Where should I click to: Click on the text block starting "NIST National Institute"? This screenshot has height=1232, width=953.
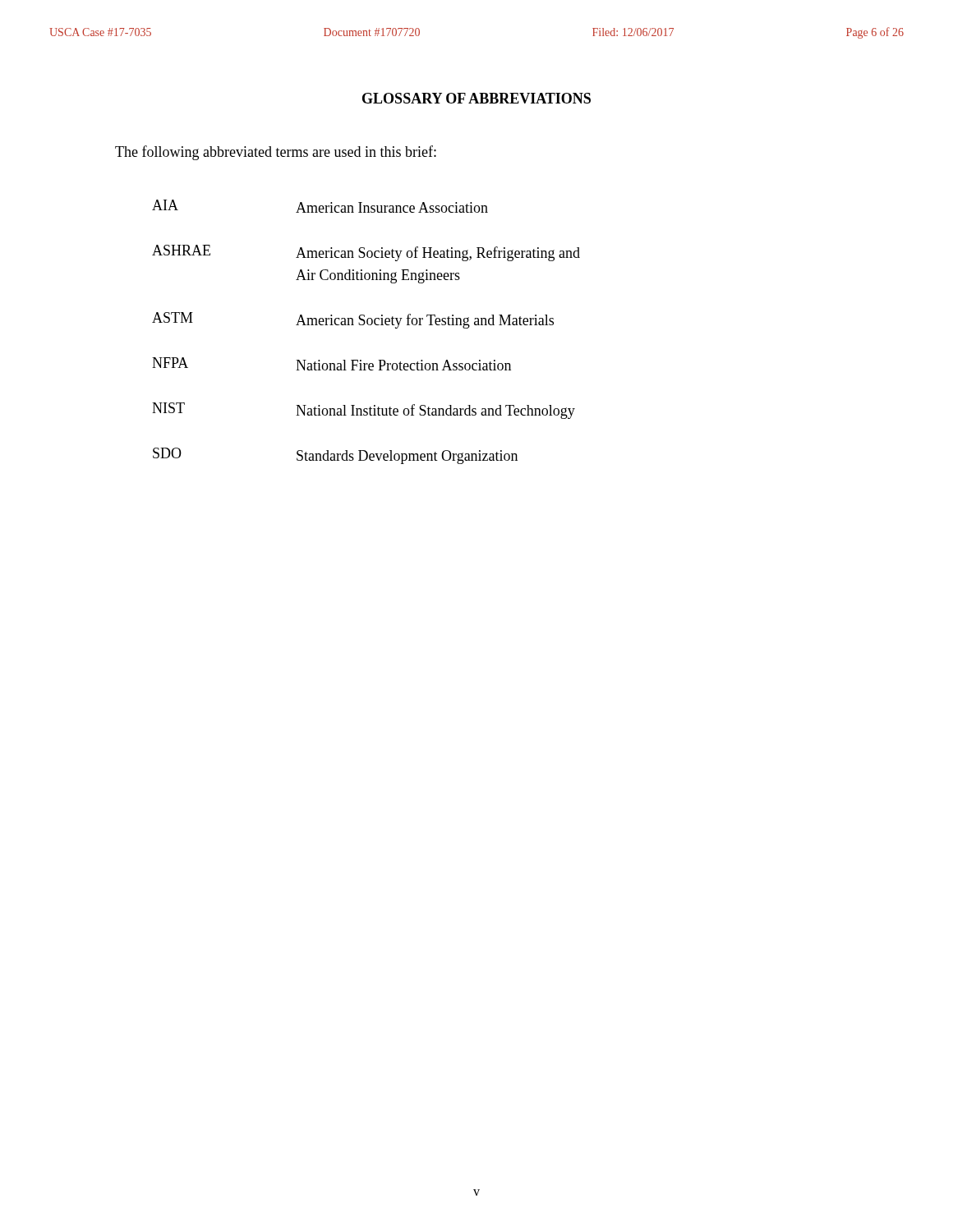(x=495, y=411)
